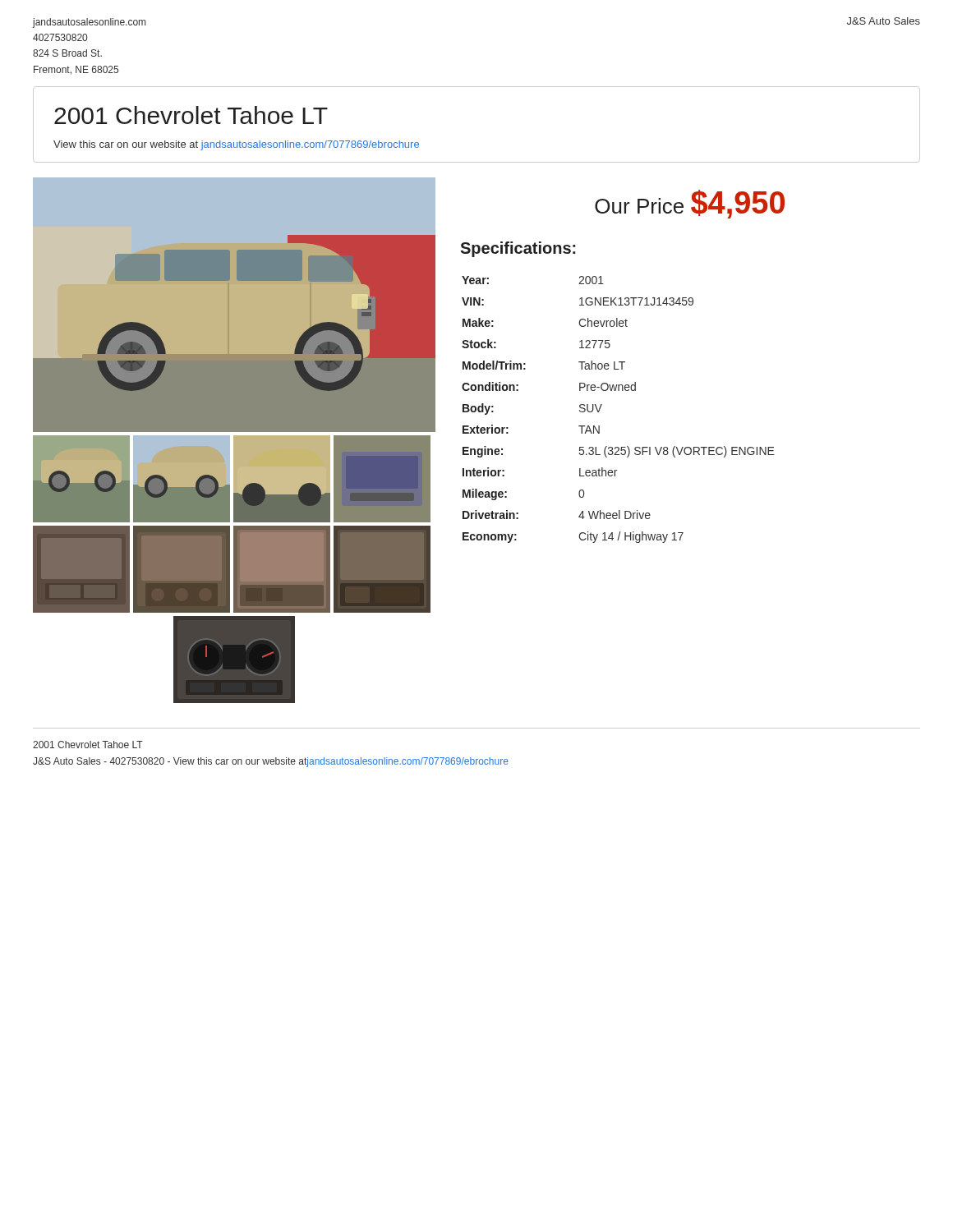
Task: Find the text block starting "Our Price $4,950"
Action: (690, 203)
